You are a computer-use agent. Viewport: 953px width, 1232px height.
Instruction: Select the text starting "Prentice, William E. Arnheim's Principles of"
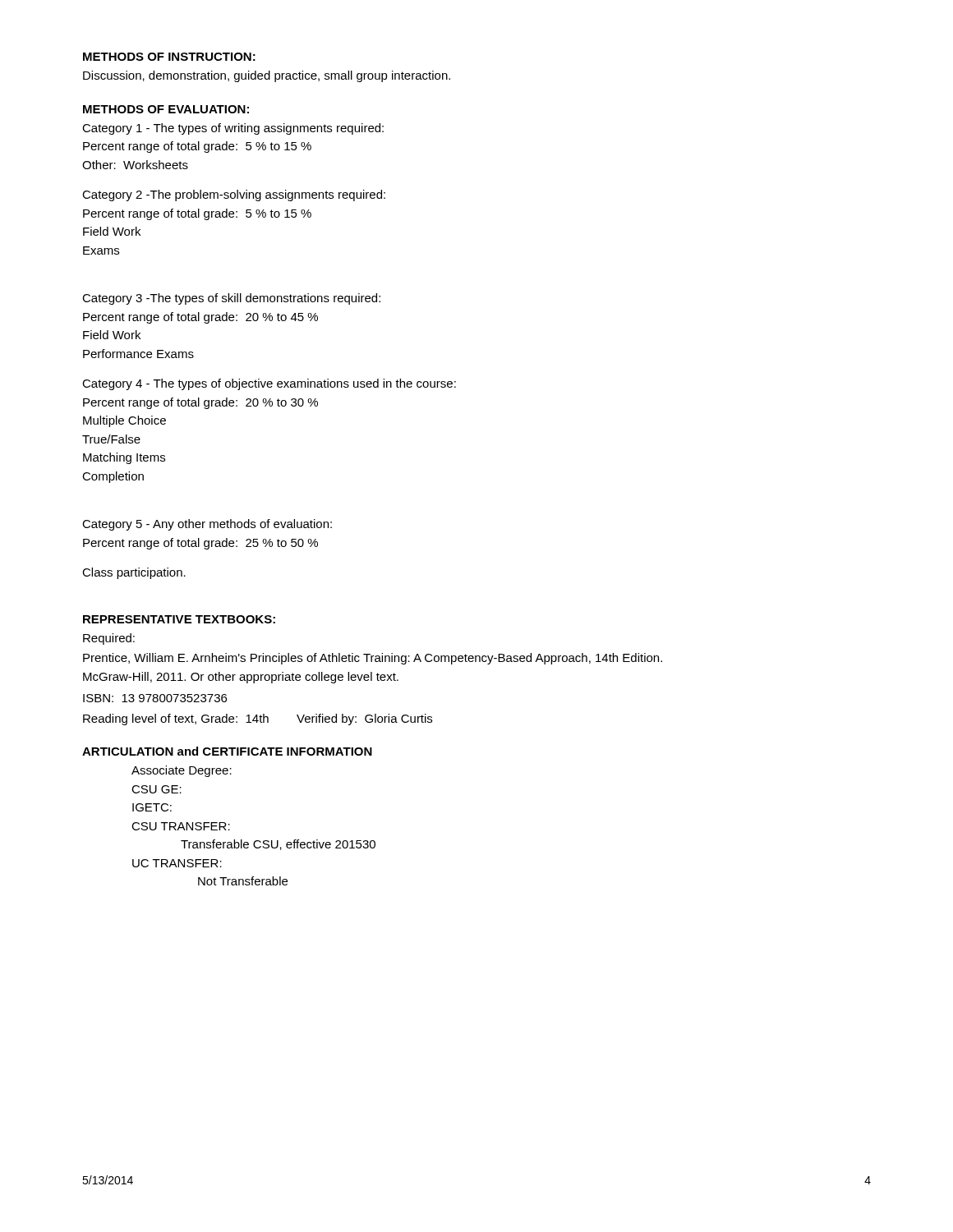tap(373, 667)
